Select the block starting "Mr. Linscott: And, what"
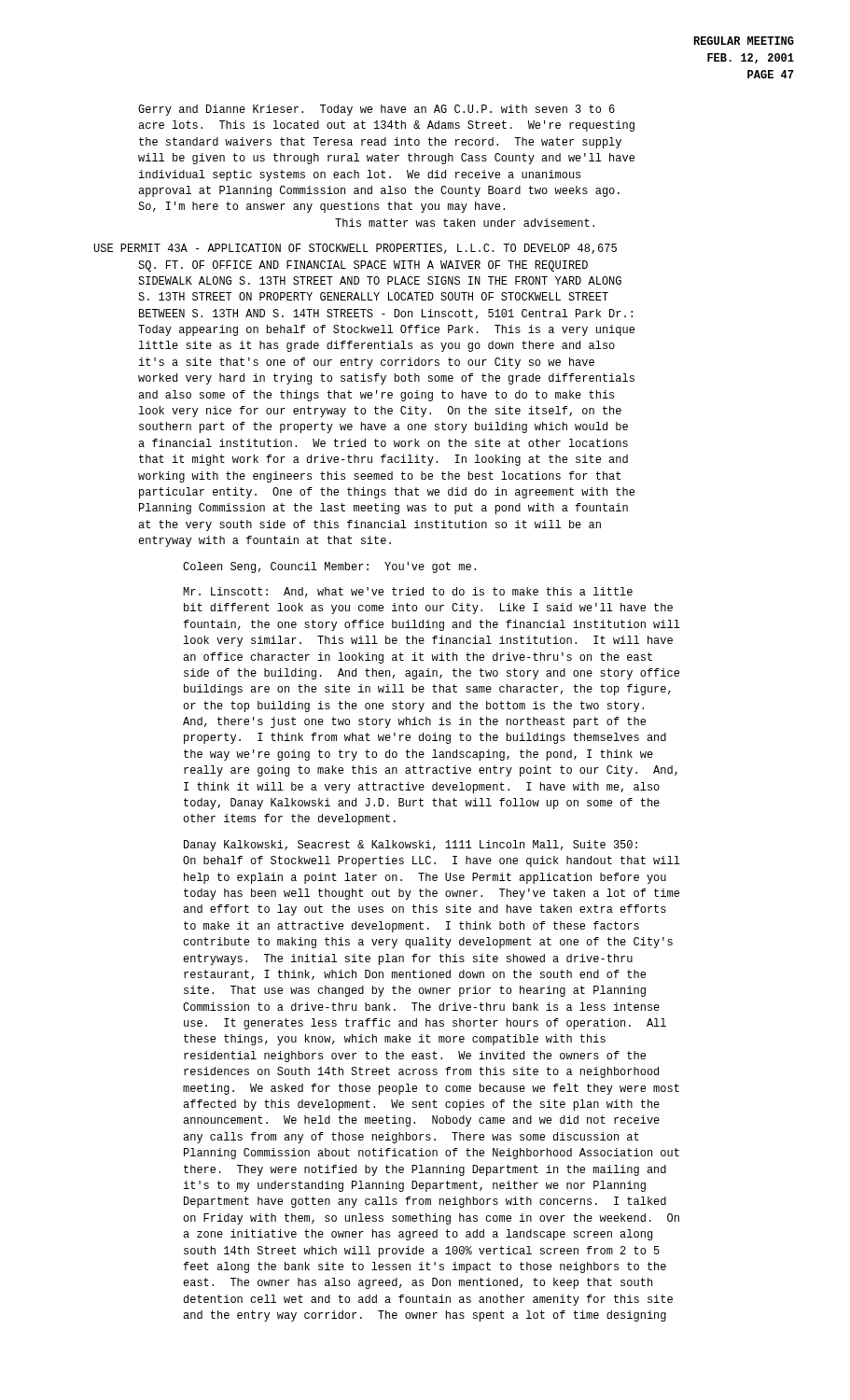Image resolution: width=850 pixels, height=1400 pixels. coord(431,706)
